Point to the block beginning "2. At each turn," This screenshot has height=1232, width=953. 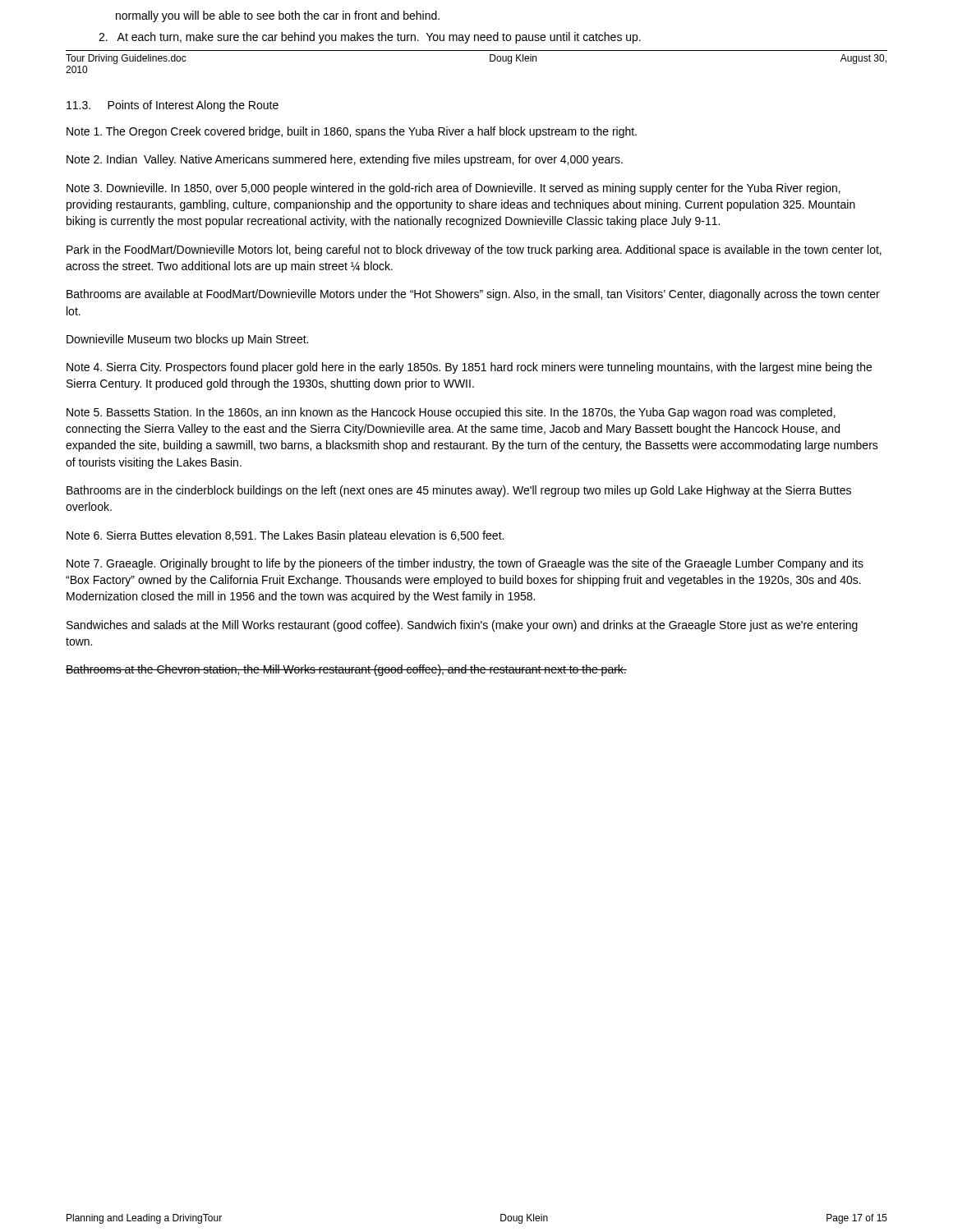coord(370,37)
